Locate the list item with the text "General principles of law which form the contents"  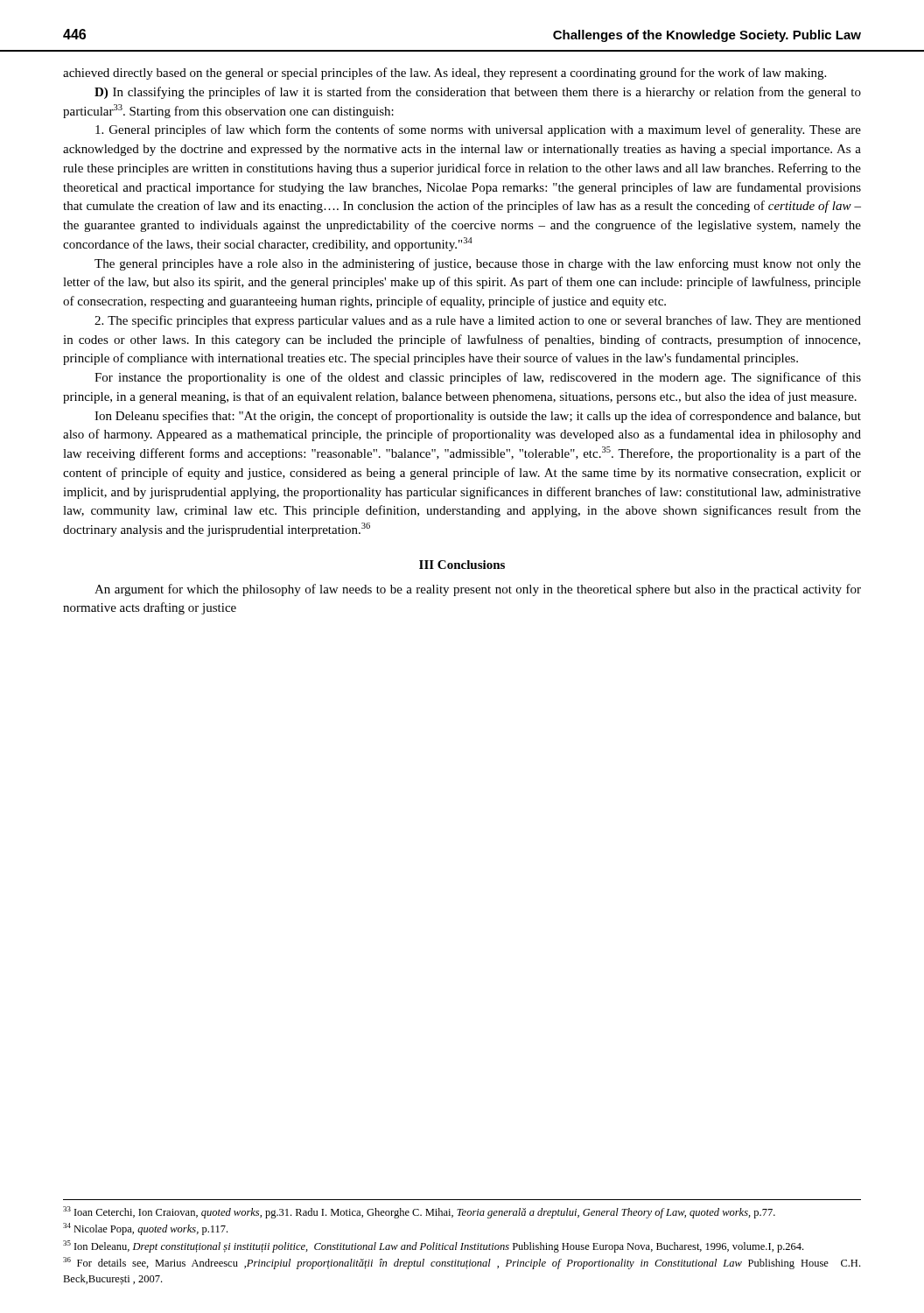point(462,188)
